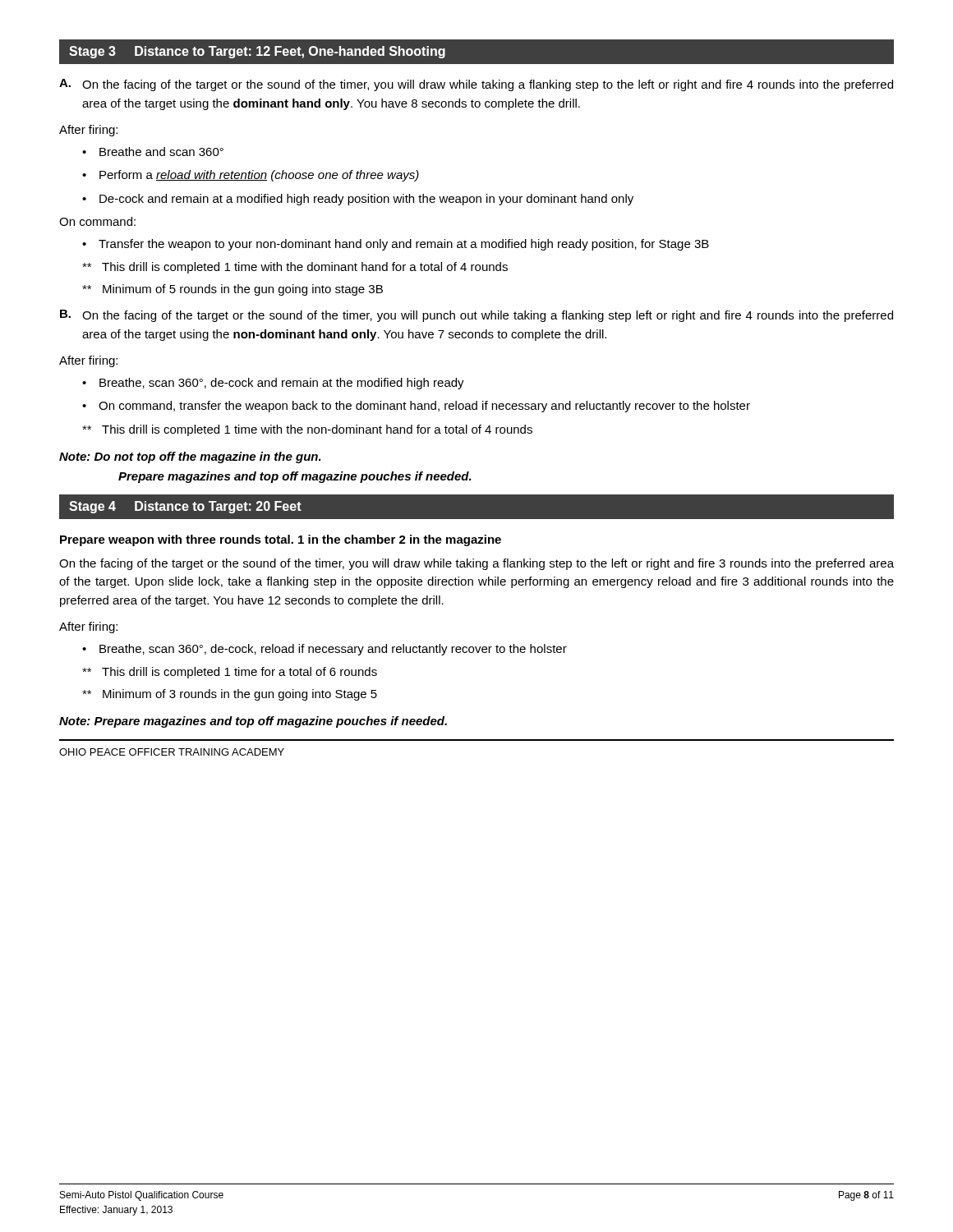Click on the block starting "Stage 3 Distance to Target: 12 Feet,"

point(257,52)
